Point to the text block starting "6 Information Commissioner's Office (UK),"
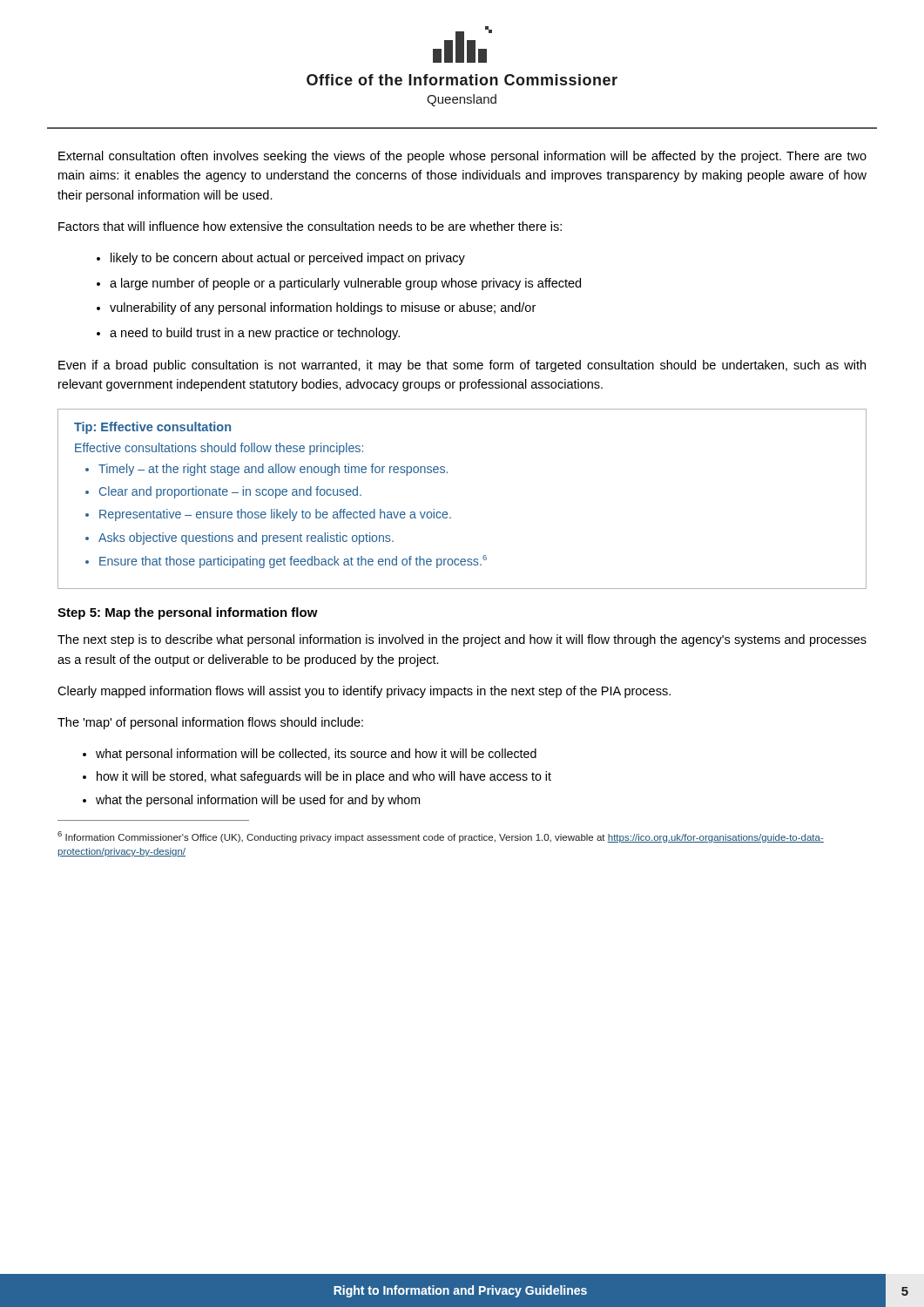This screenshot has height=1307, width=924. pos(441,843)
